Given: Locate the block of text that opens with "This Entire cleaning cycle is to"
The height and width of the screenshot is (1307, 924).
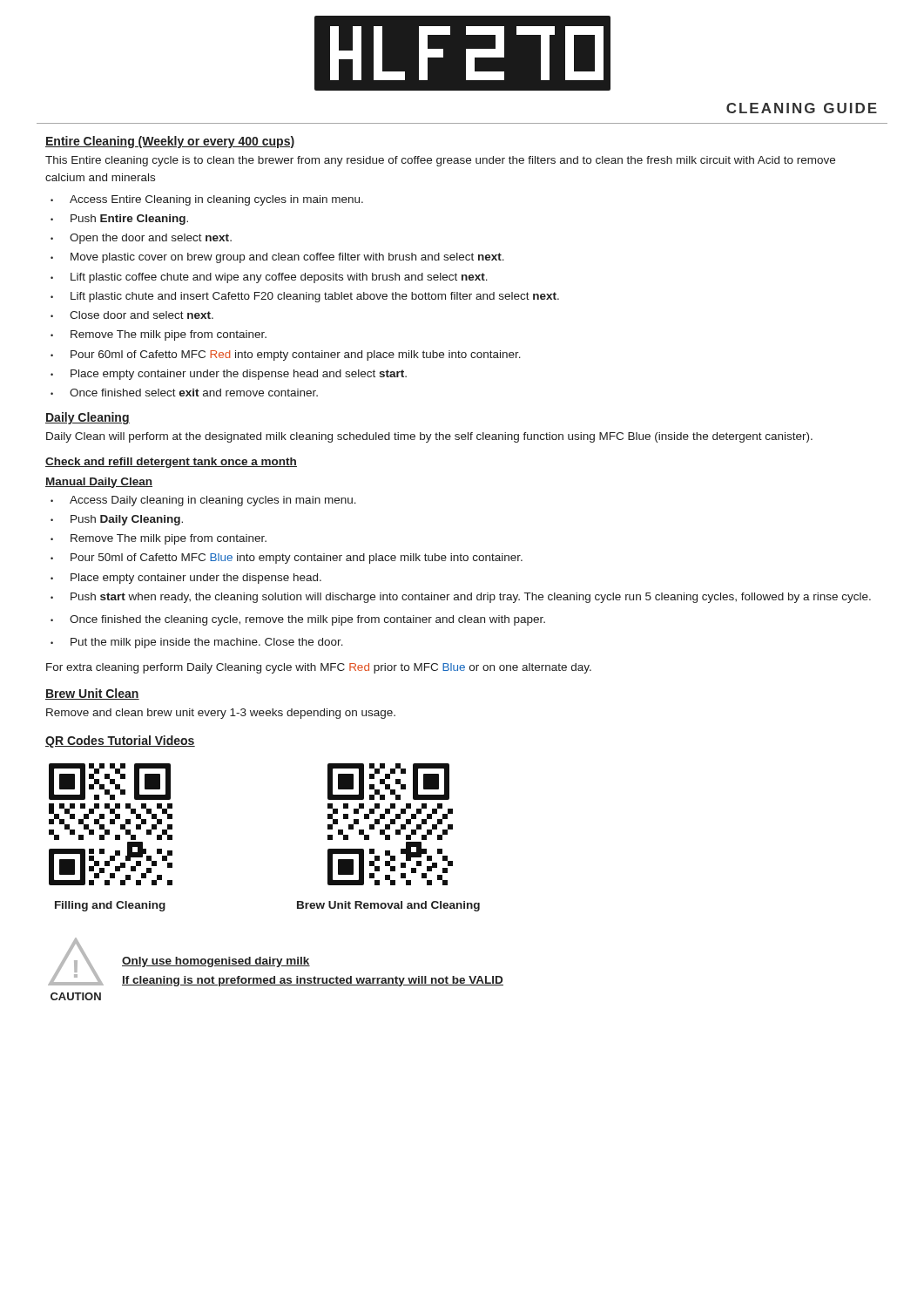Looking at the screenshot, I should 441,169.
